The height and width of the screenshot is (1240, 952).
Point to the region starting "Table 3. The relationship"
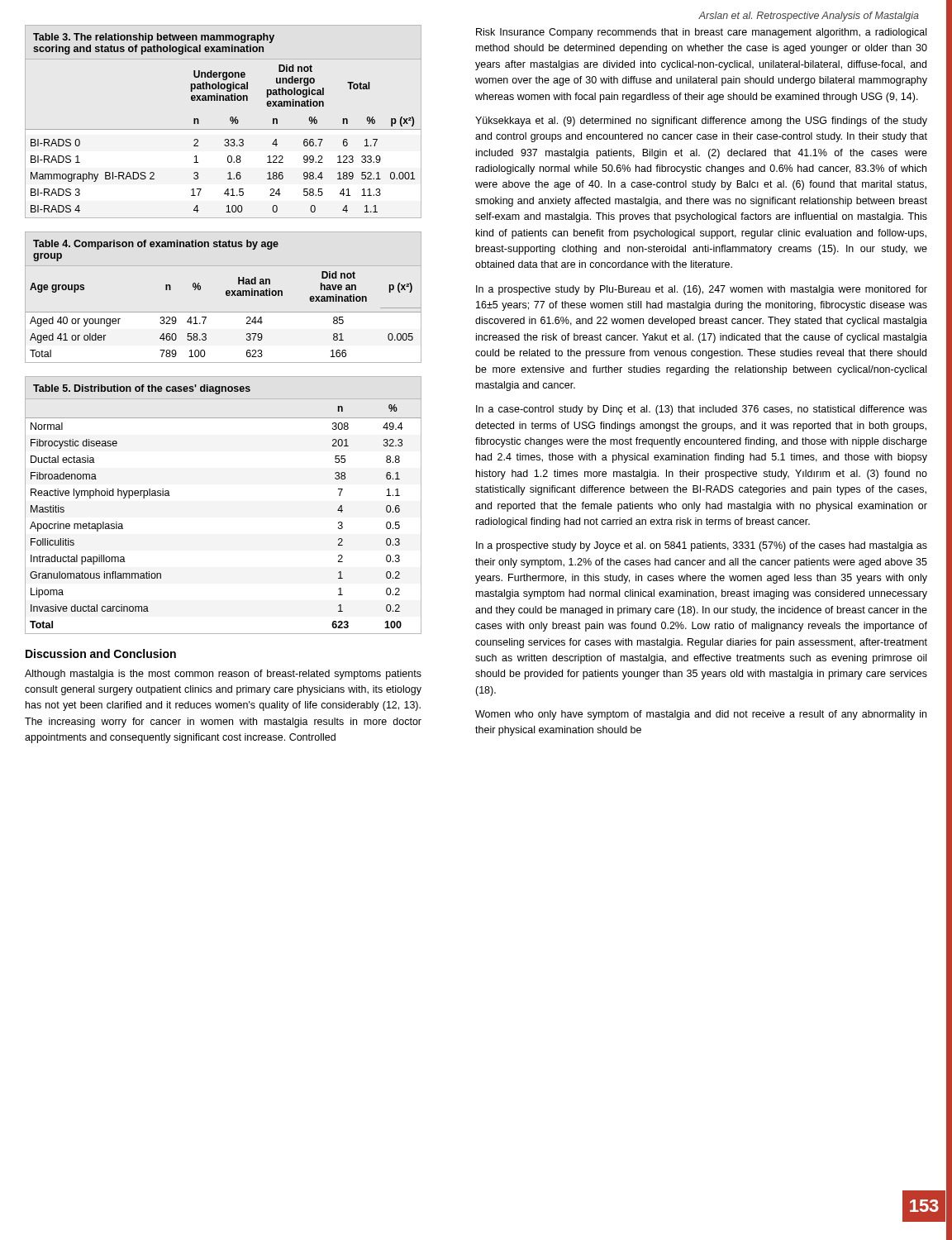[x=154, y=43]
